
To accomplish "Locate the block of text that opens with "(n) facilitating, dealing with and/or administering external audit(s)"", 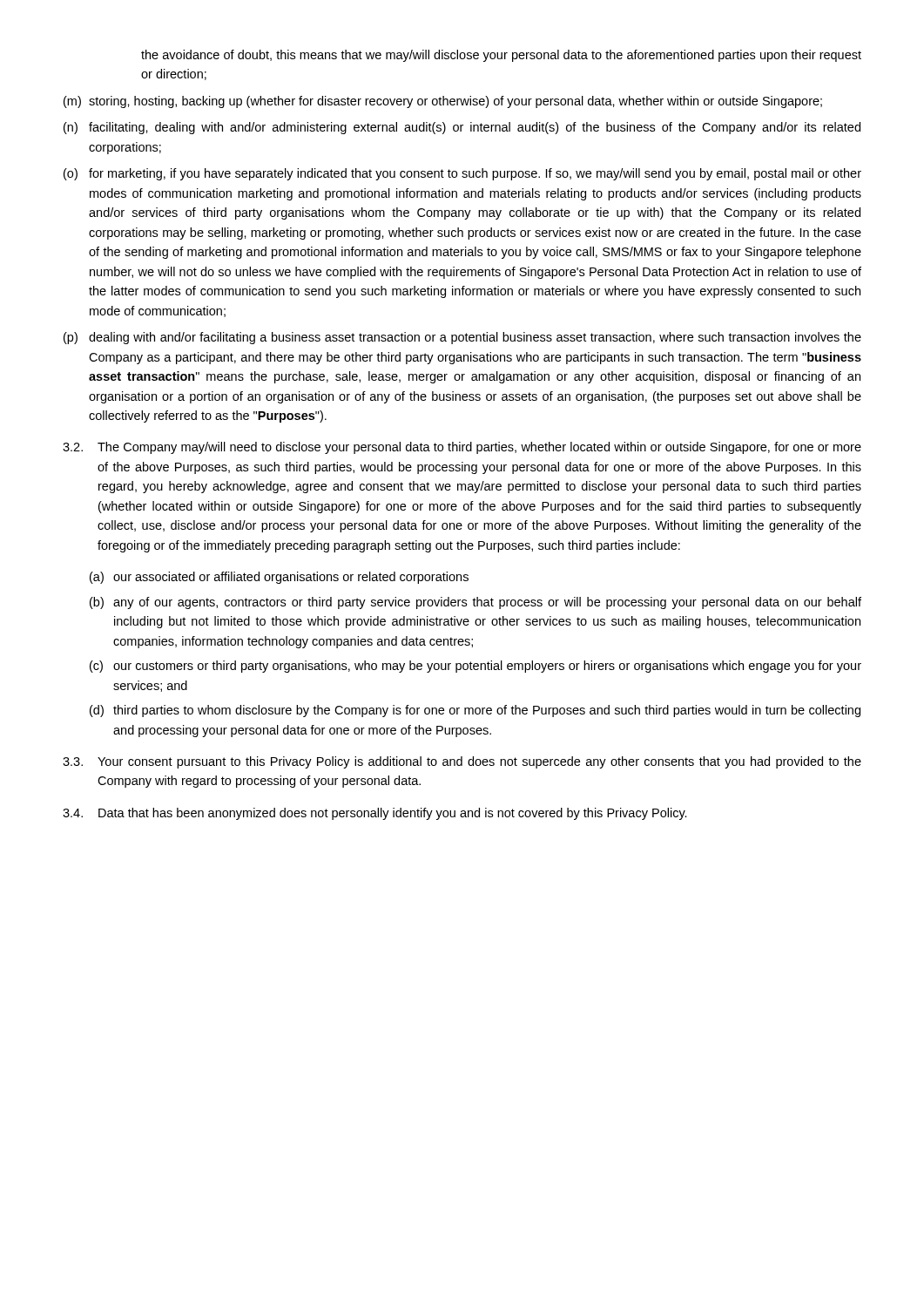I will pyautogui.click(x=462, y=138).
